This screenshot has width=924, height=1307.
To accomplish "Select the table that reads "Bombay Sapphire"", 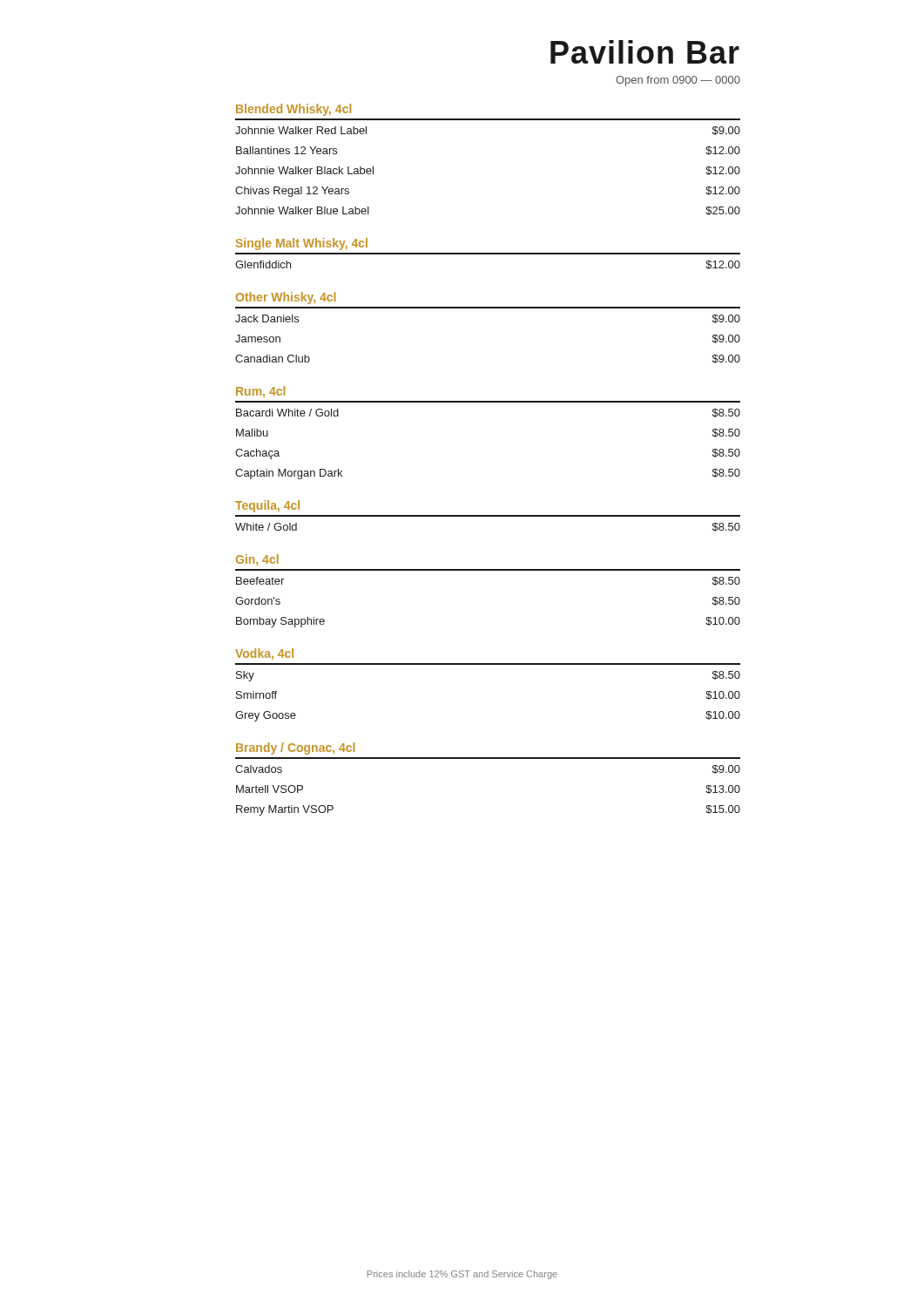I will pos(488,601).
